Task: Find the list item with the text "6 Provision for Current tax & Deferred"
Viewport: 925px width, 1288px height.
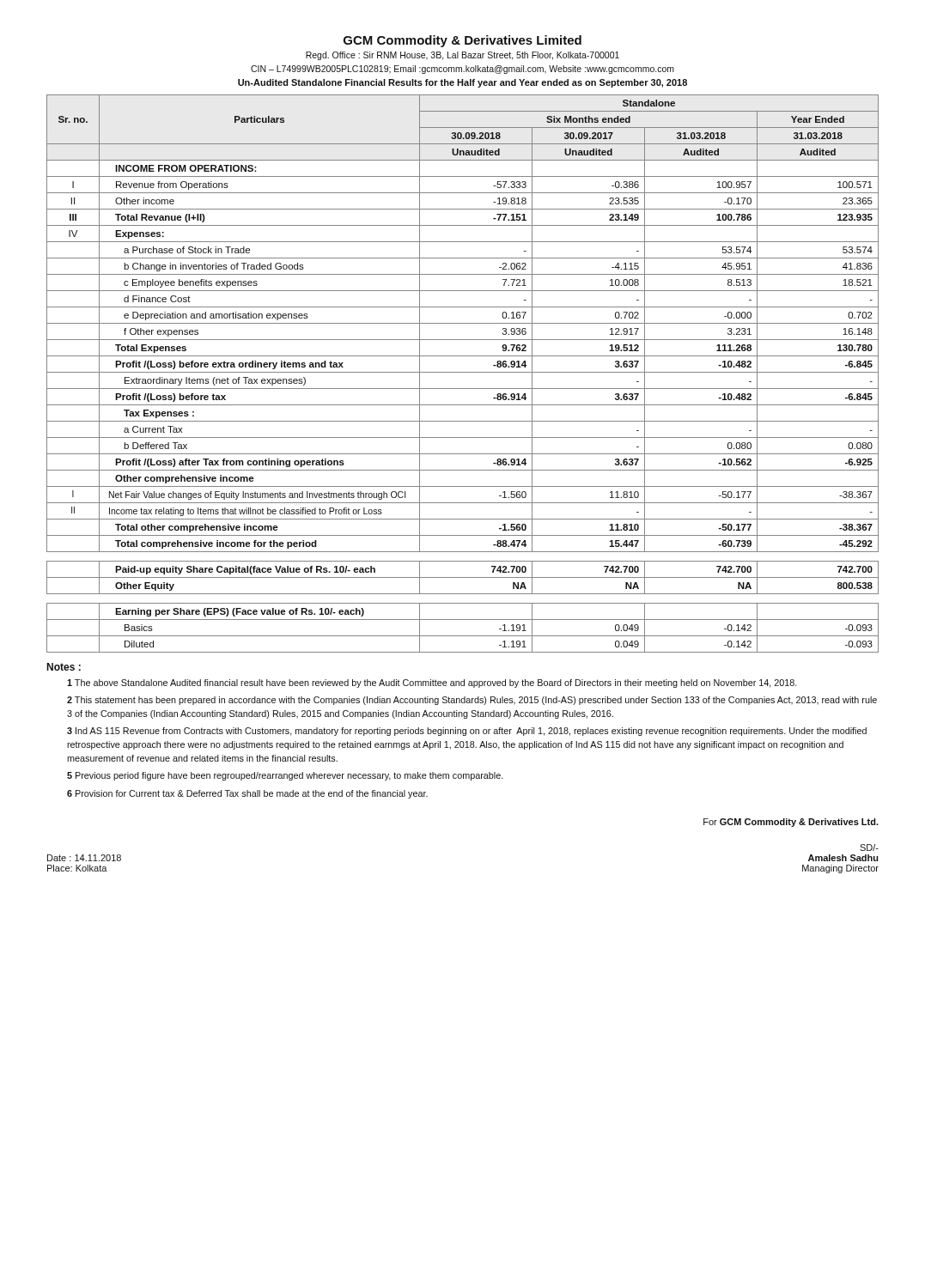Action: tap(248, 793)
